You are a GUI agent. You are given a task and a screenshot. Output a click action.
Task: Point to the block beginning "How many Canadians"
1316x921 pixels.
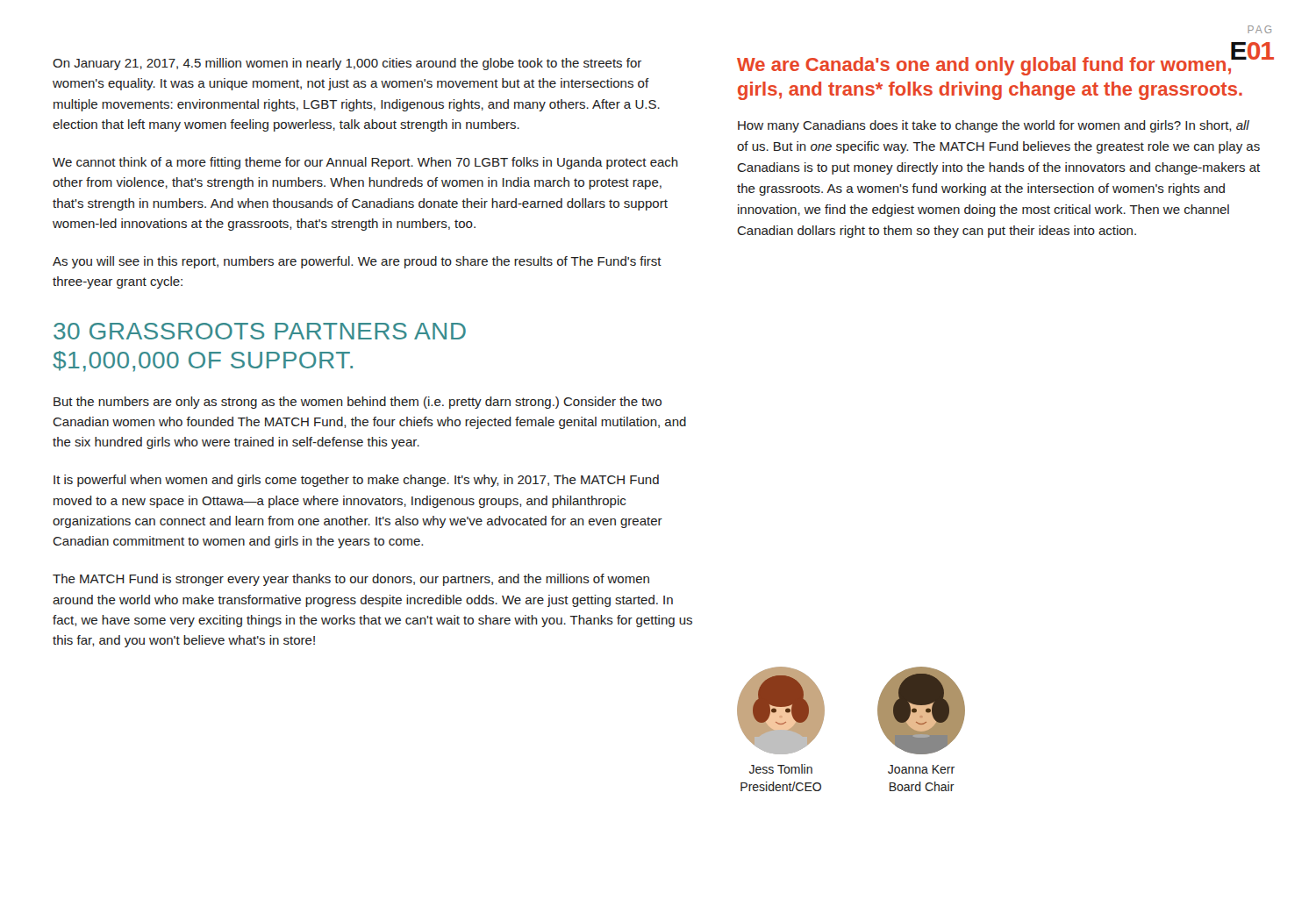[999, 178]
